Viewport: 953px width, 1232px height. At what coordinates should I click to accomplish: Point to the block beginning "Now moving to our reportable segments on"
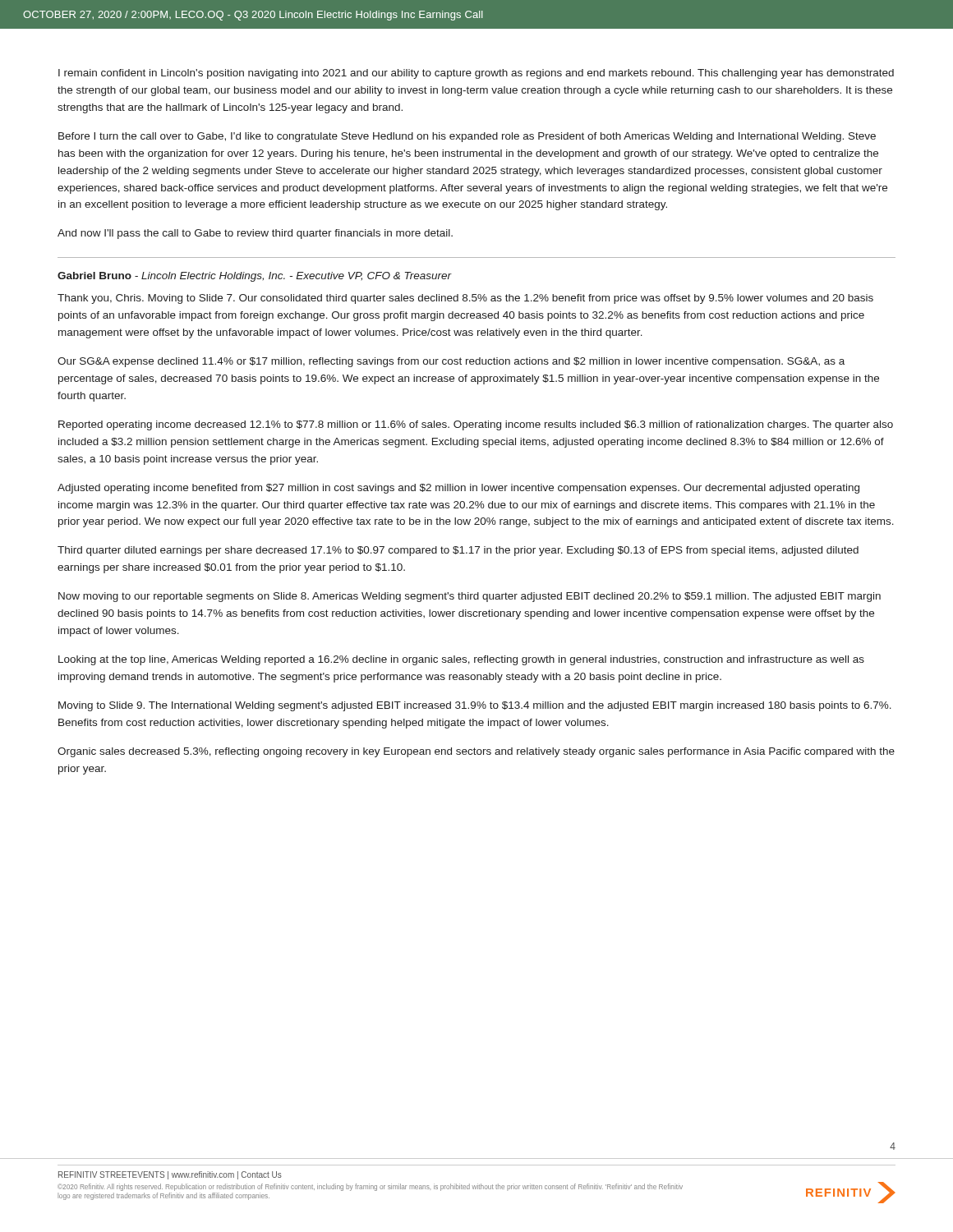coord(469,613)
